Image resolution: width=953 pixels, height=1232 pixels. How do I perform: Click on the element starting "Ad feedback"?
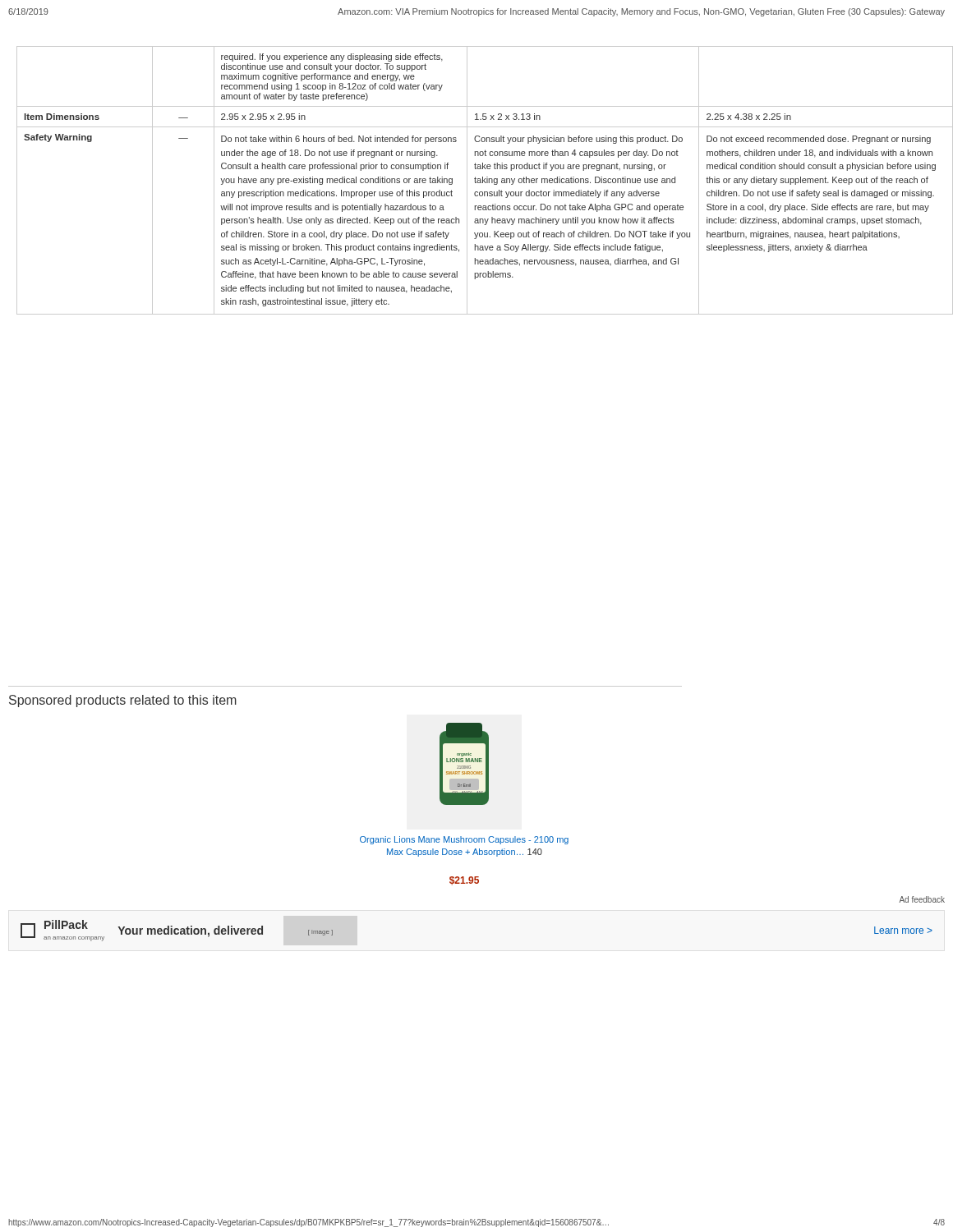coord(922,900)
